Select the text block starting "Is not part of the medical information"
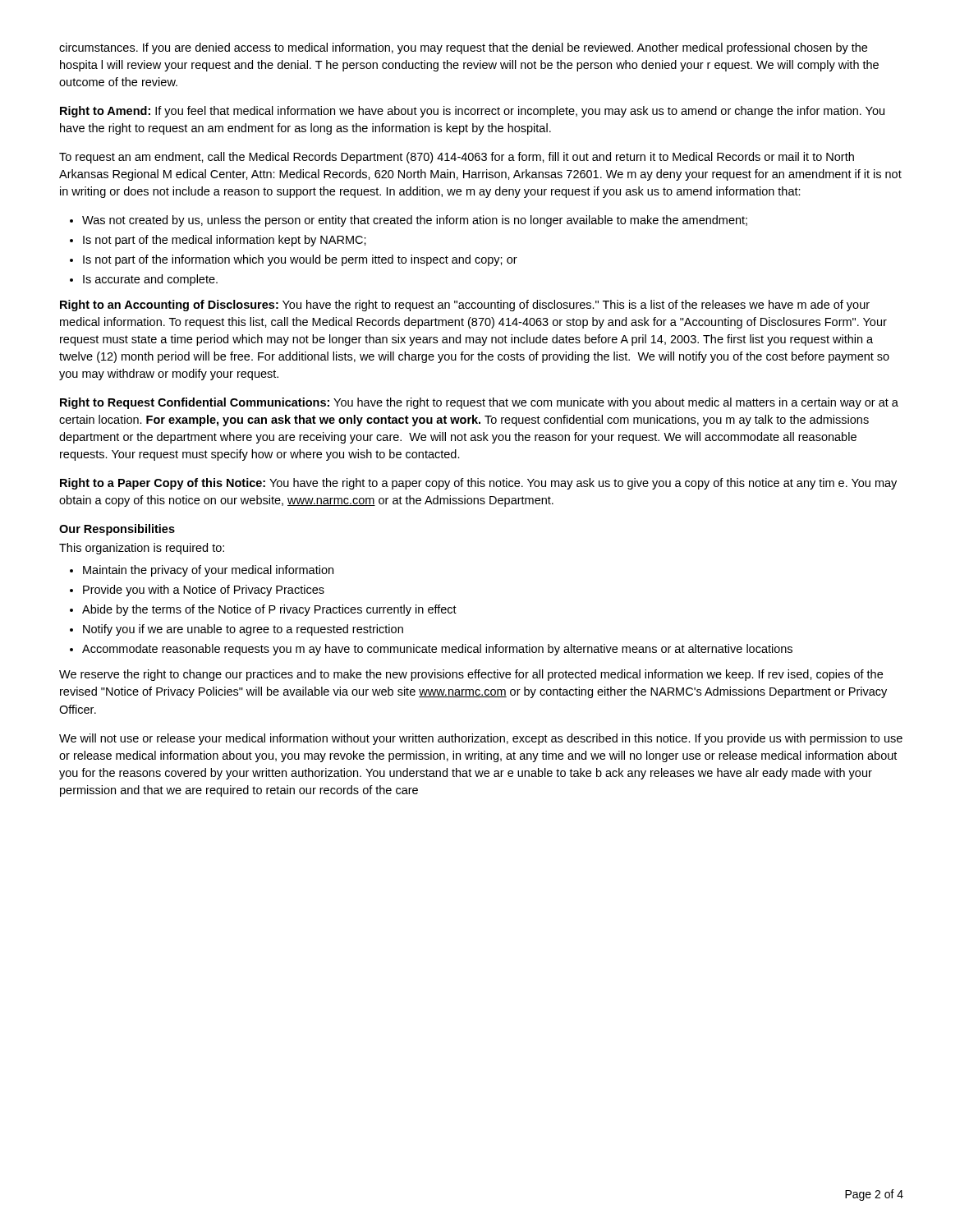This screenshot has width=969, height=1232. [x=224, y=240]
